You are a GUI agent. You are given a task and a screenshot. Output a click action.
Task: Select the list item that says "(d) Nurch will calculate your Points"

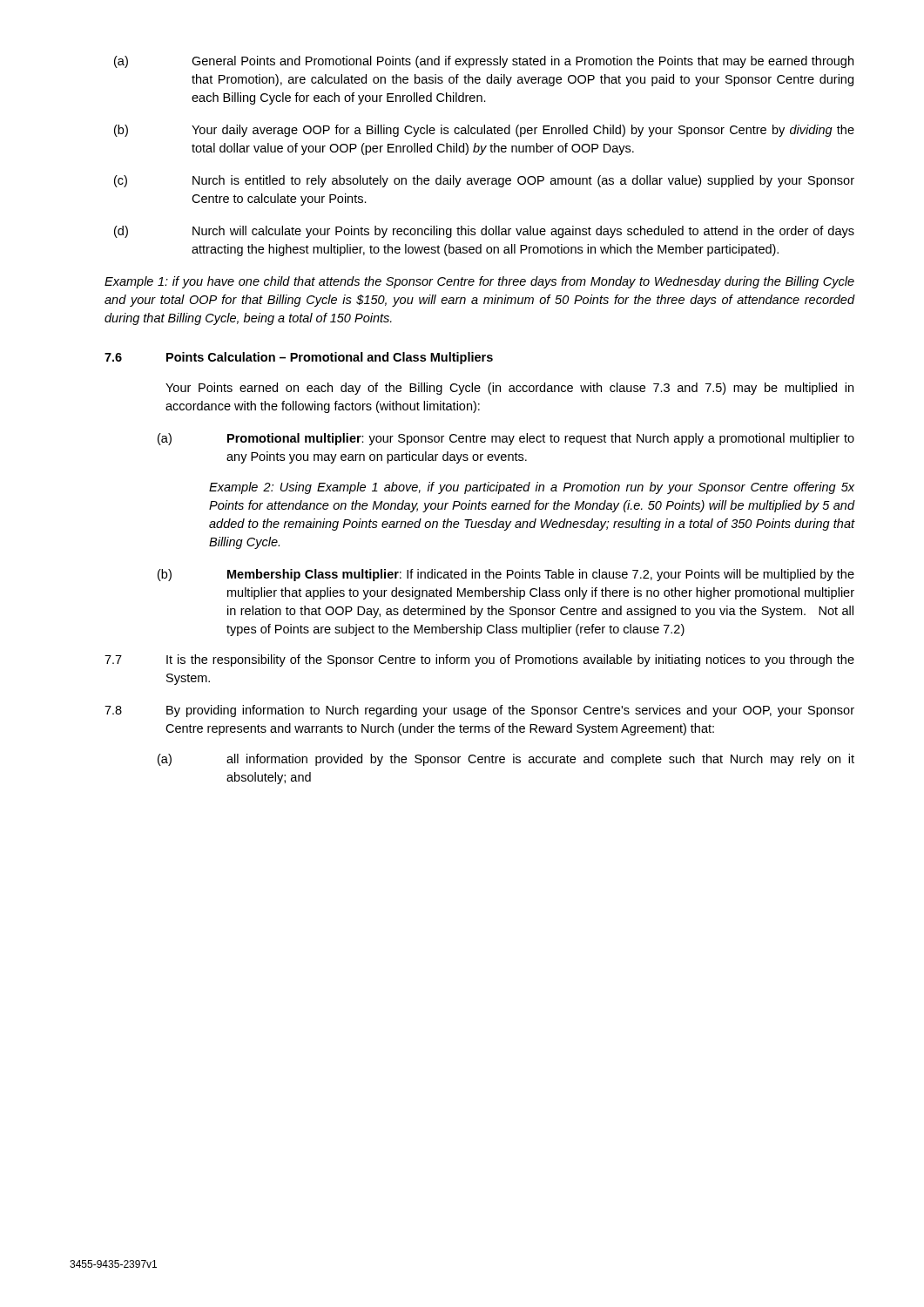[x=479, y=241]
